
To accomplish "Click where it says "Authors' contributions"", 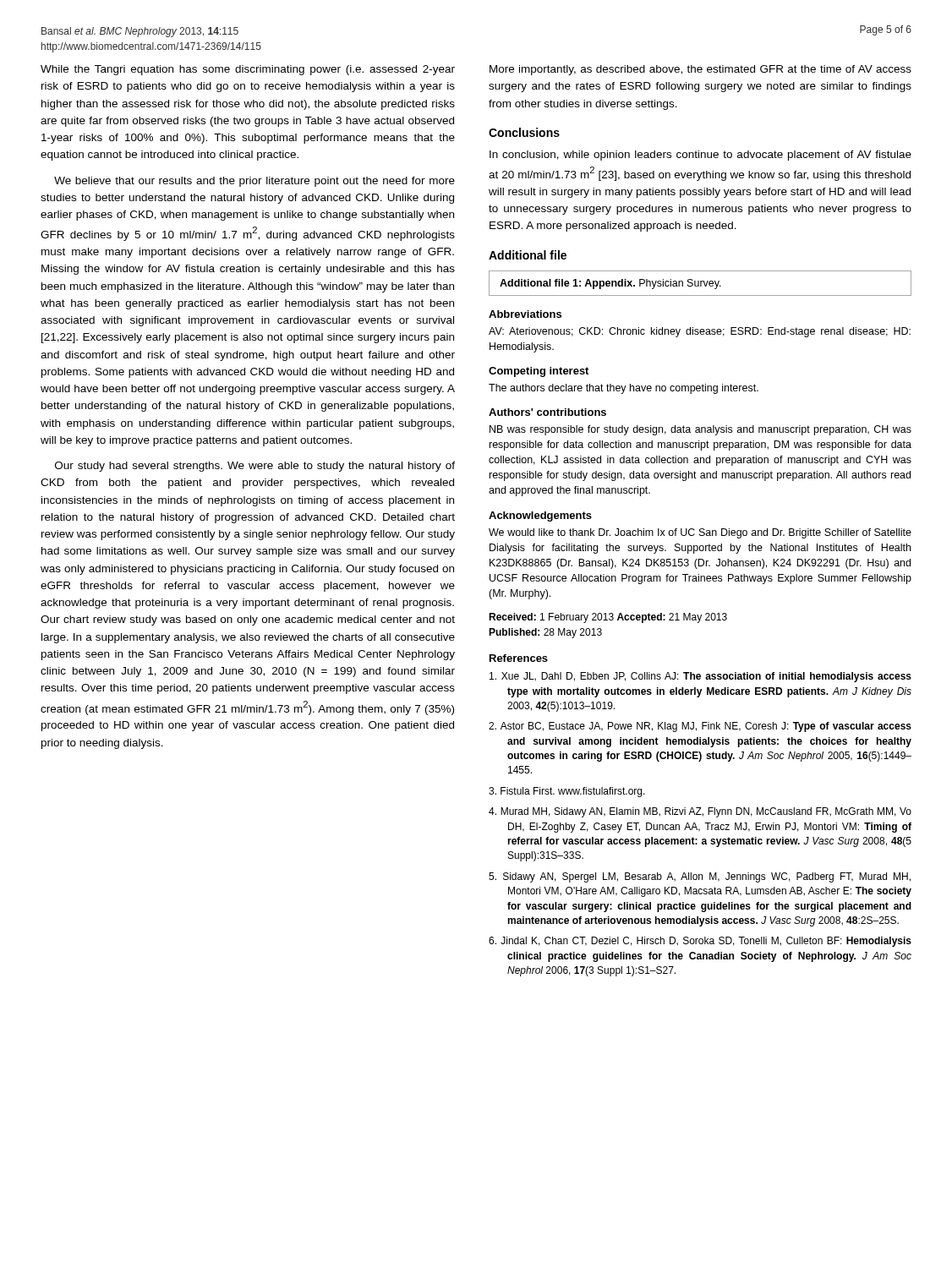I will (547, 412).
